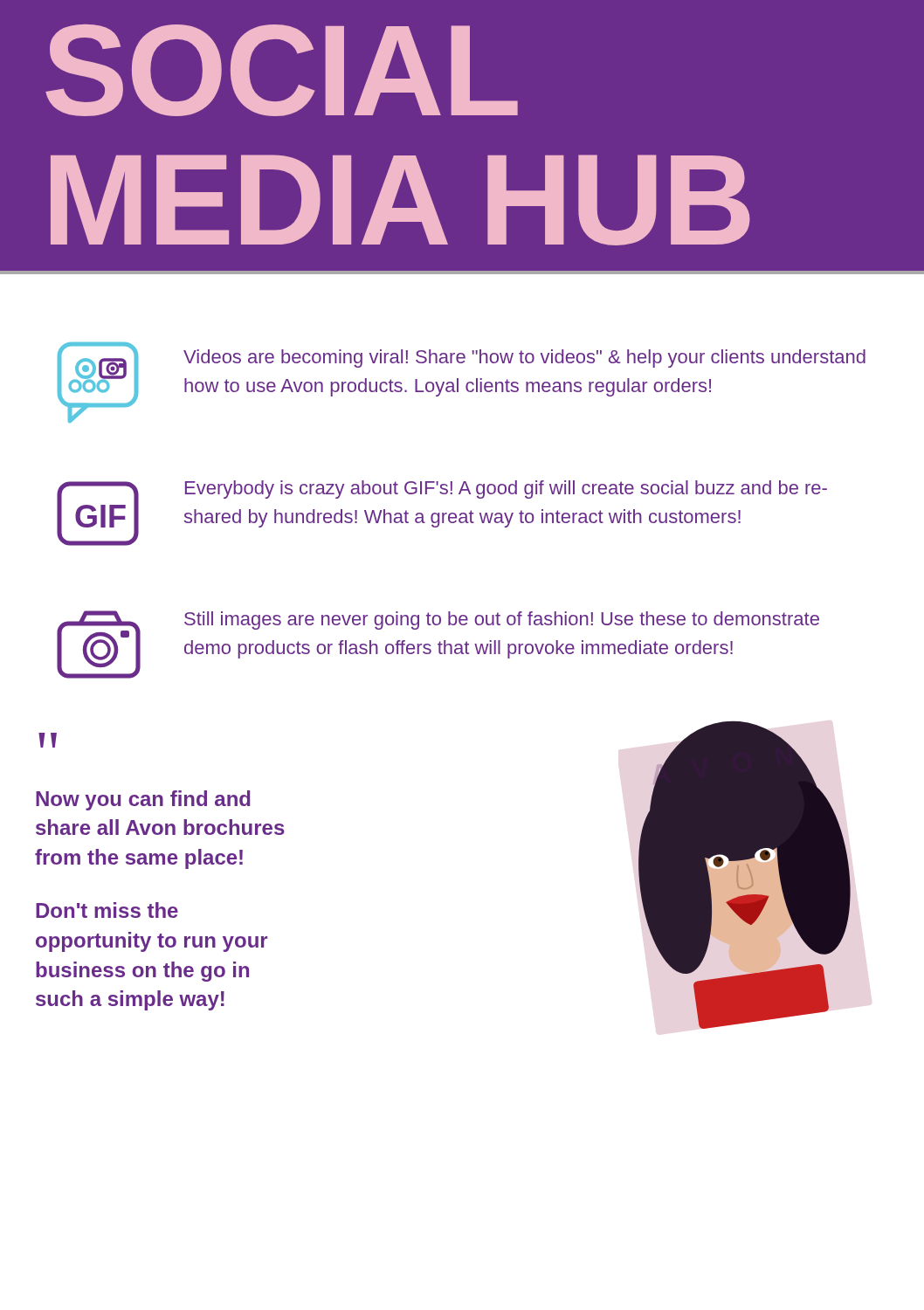Locate the block starting "GIF Everybody is crazy about"
Screen dimensions: 1310x924
pos(462,515)
